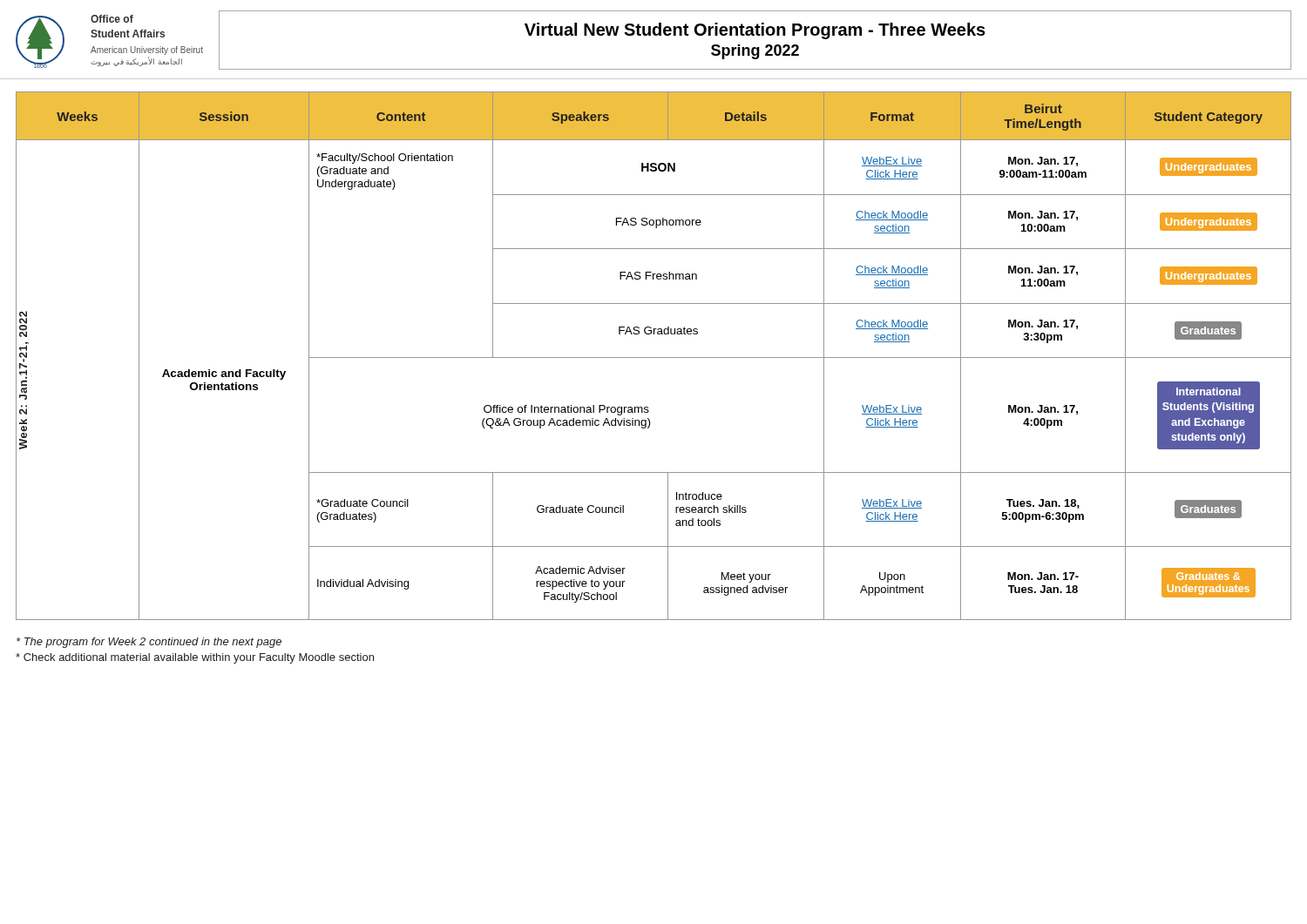1307x924 pixels.
Task: Find the table that mentions "Beirut Time/Length"
Action: [x=654, y=353]
